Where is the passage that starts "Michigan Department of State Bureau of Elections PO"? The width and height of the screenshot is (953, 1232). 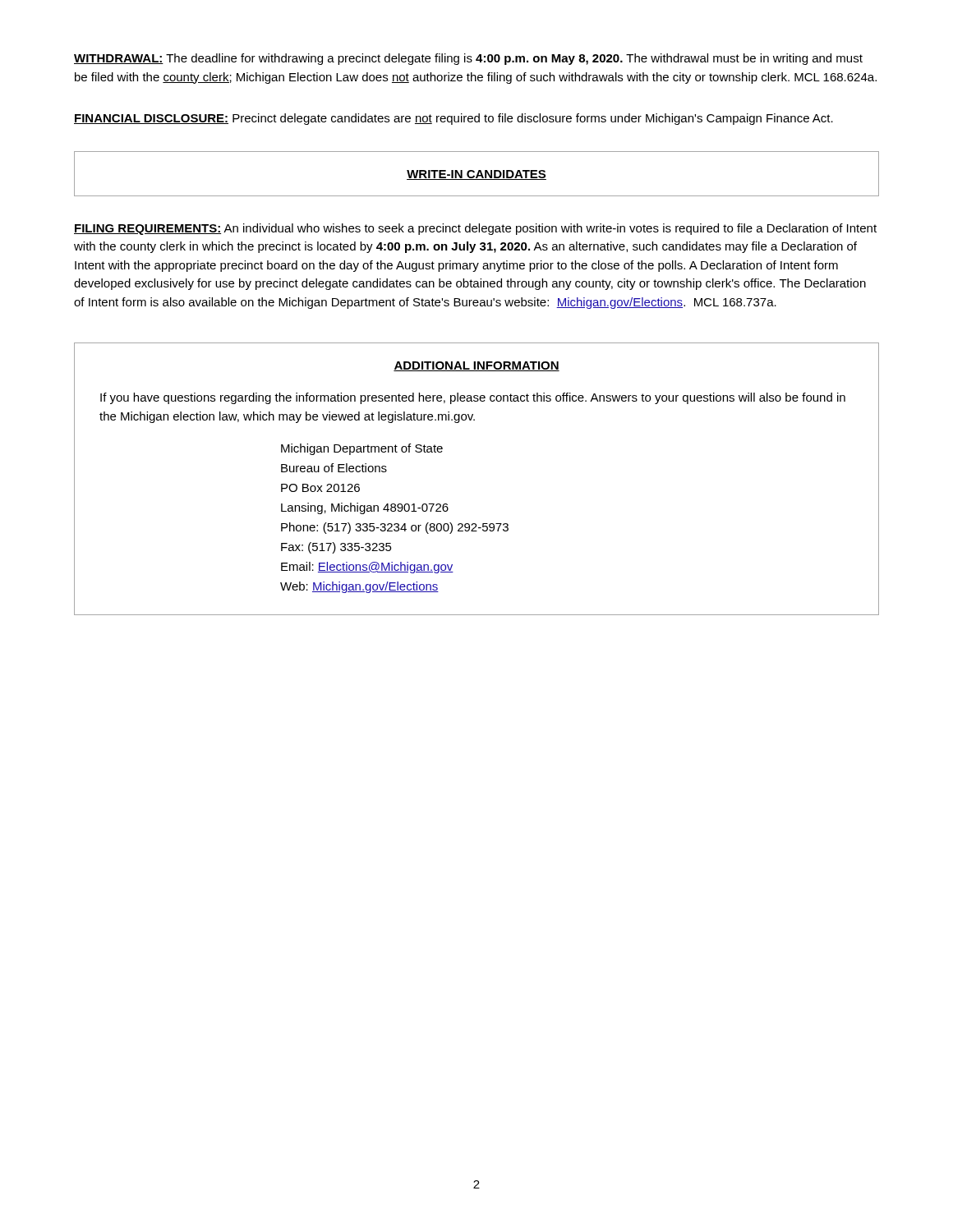[395, 517]
